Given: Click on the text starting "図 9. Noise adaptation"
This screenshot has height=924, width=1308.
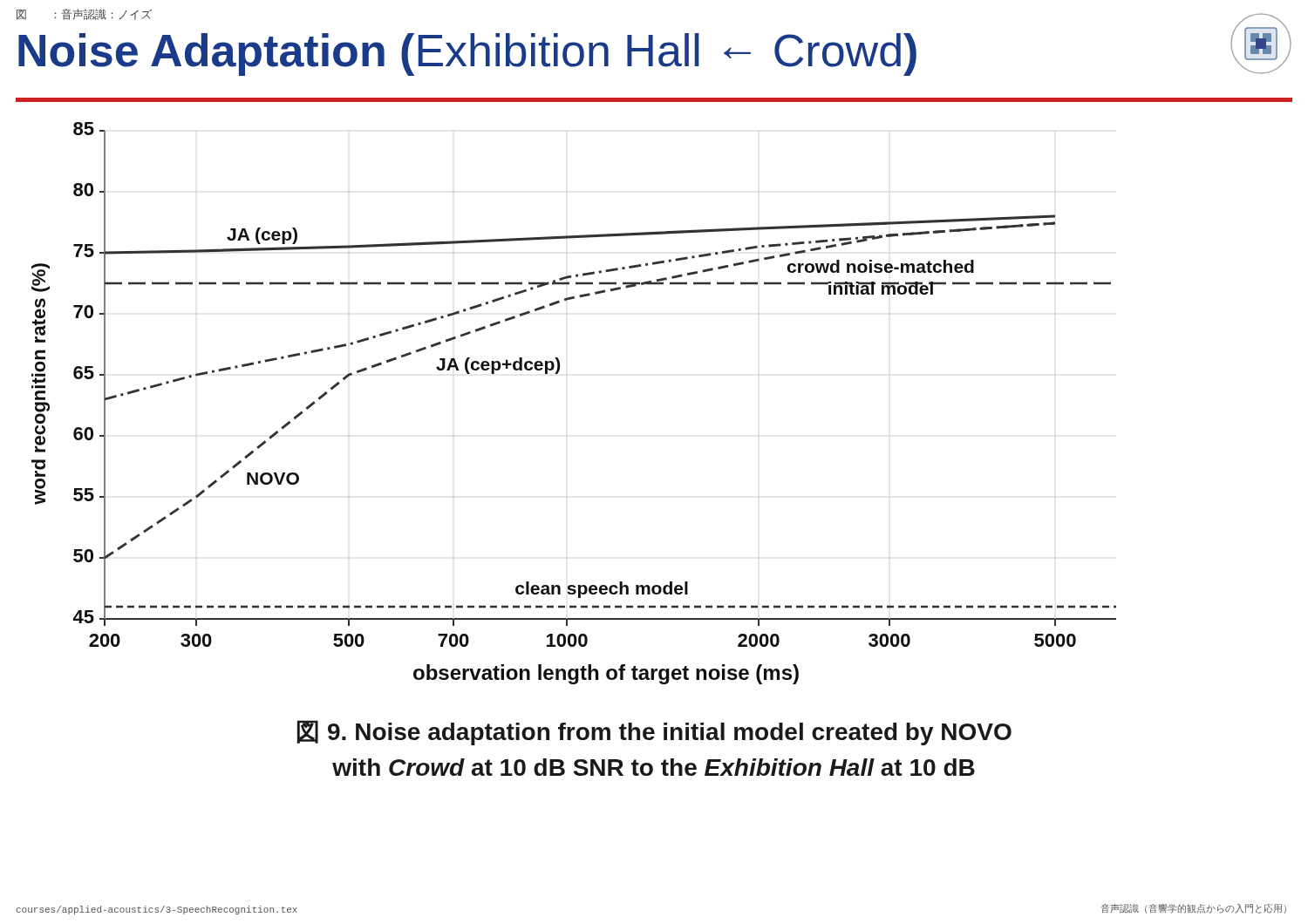Looking at the screenshot, I should click(654, 750).
